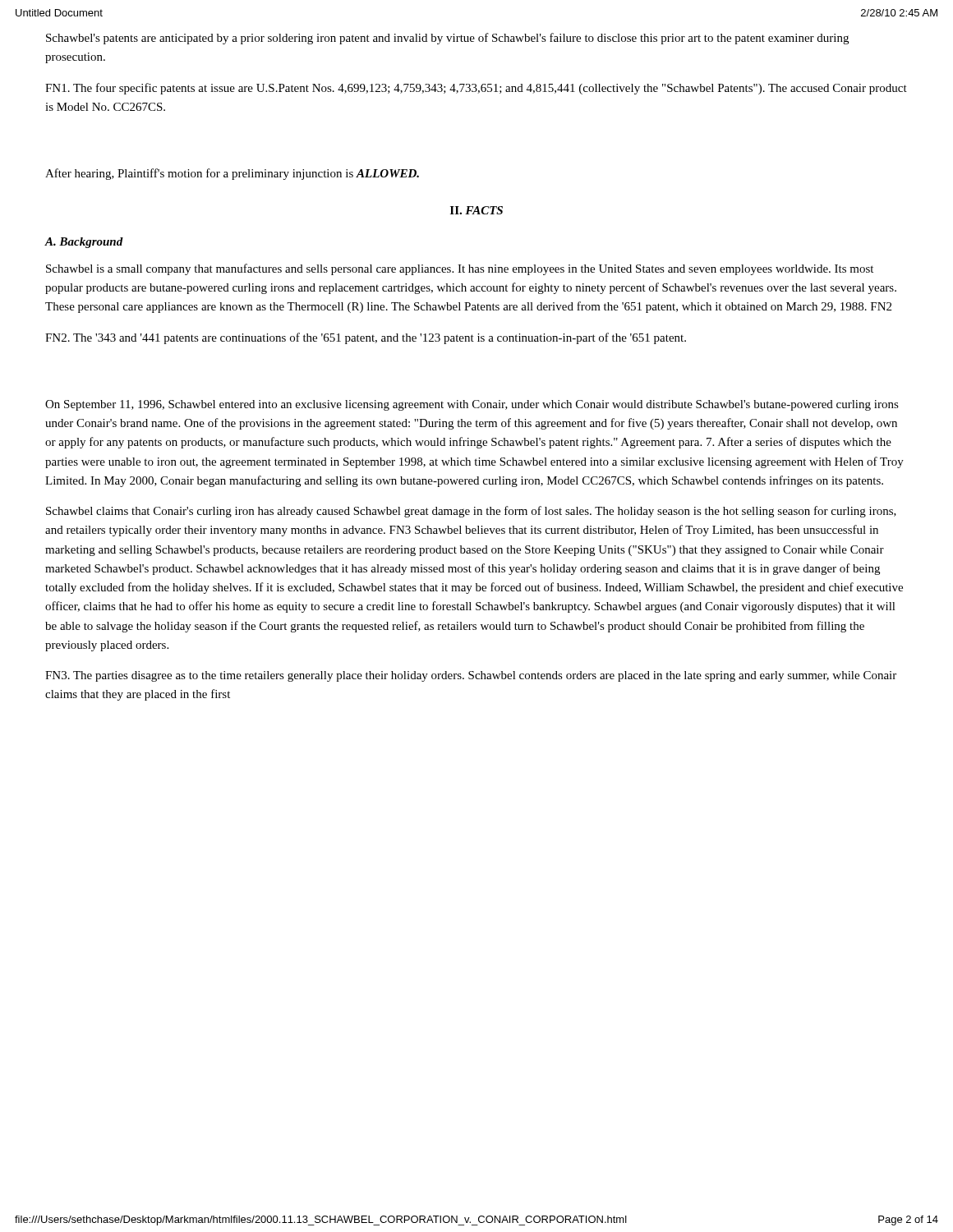The width and height of the screenshot is (953, 1232).
Task: Locate the block of text that opens with "Schawbel is a"
Action: point(471,287)
